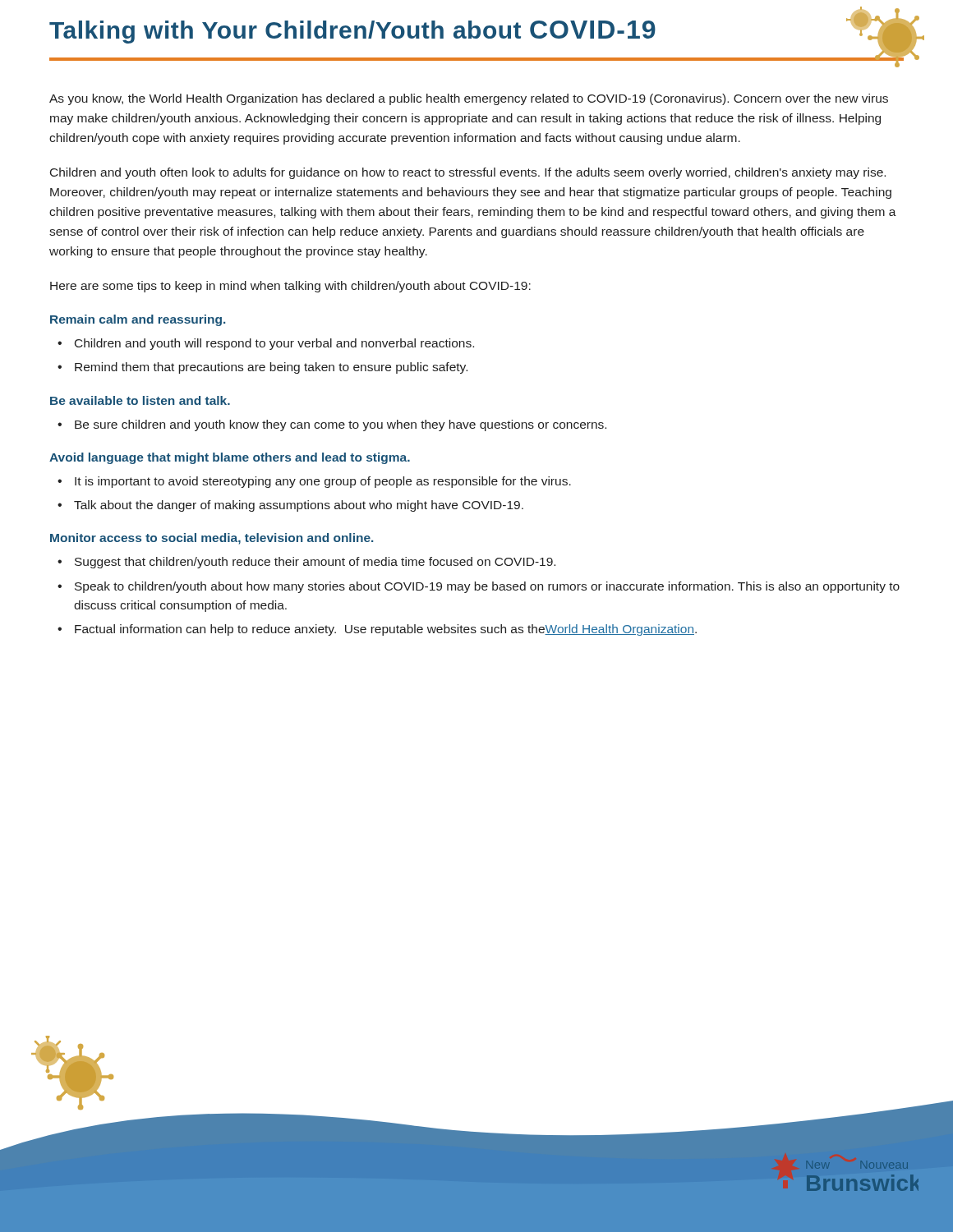This screenshot has height=1232, width=953.
Task: Where is the passage that starts "Speak to children/youth"?
Action: (487, 595)
